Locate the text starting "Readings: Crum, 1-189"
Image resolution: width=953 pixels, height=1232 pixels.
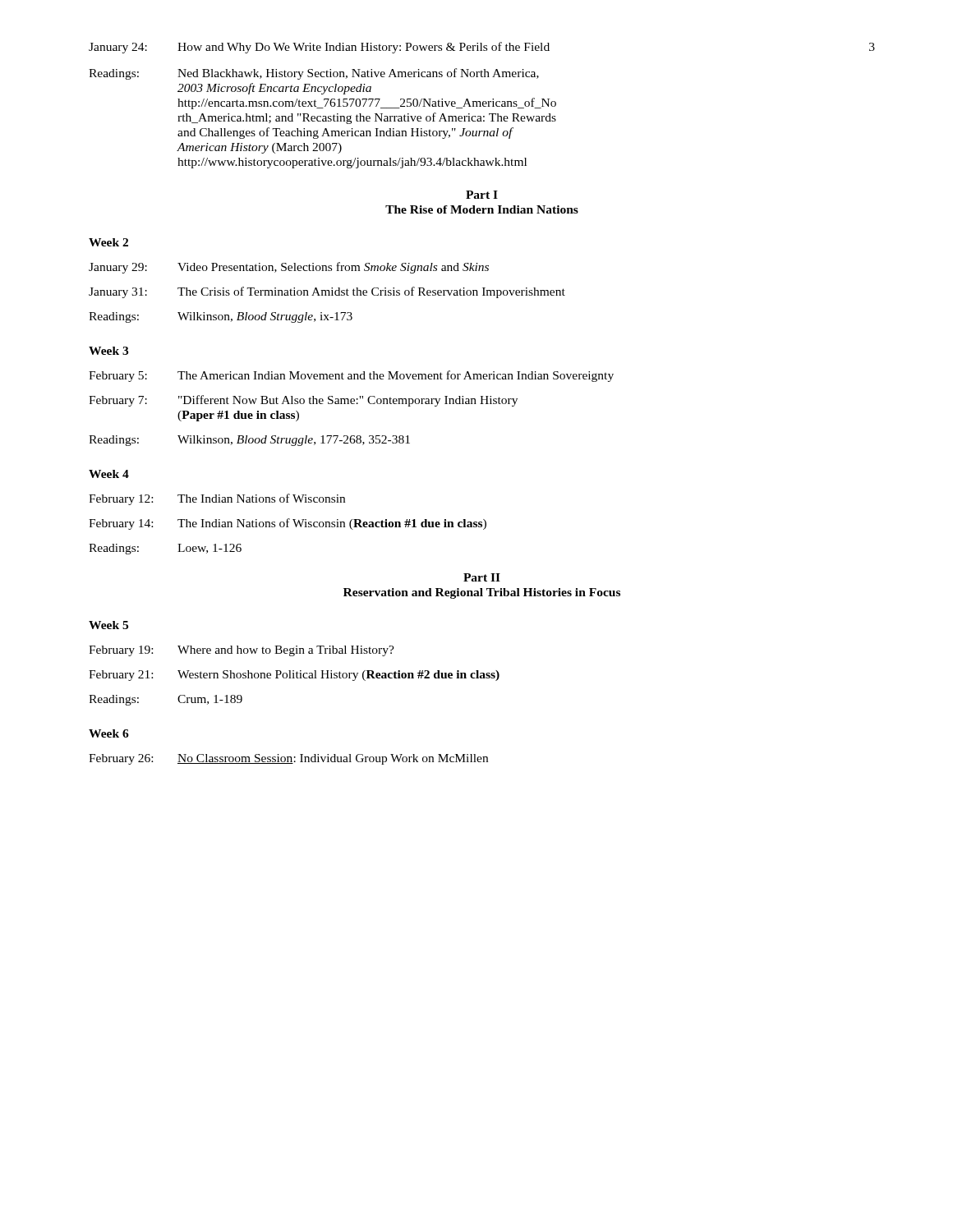tap(120, 700)
